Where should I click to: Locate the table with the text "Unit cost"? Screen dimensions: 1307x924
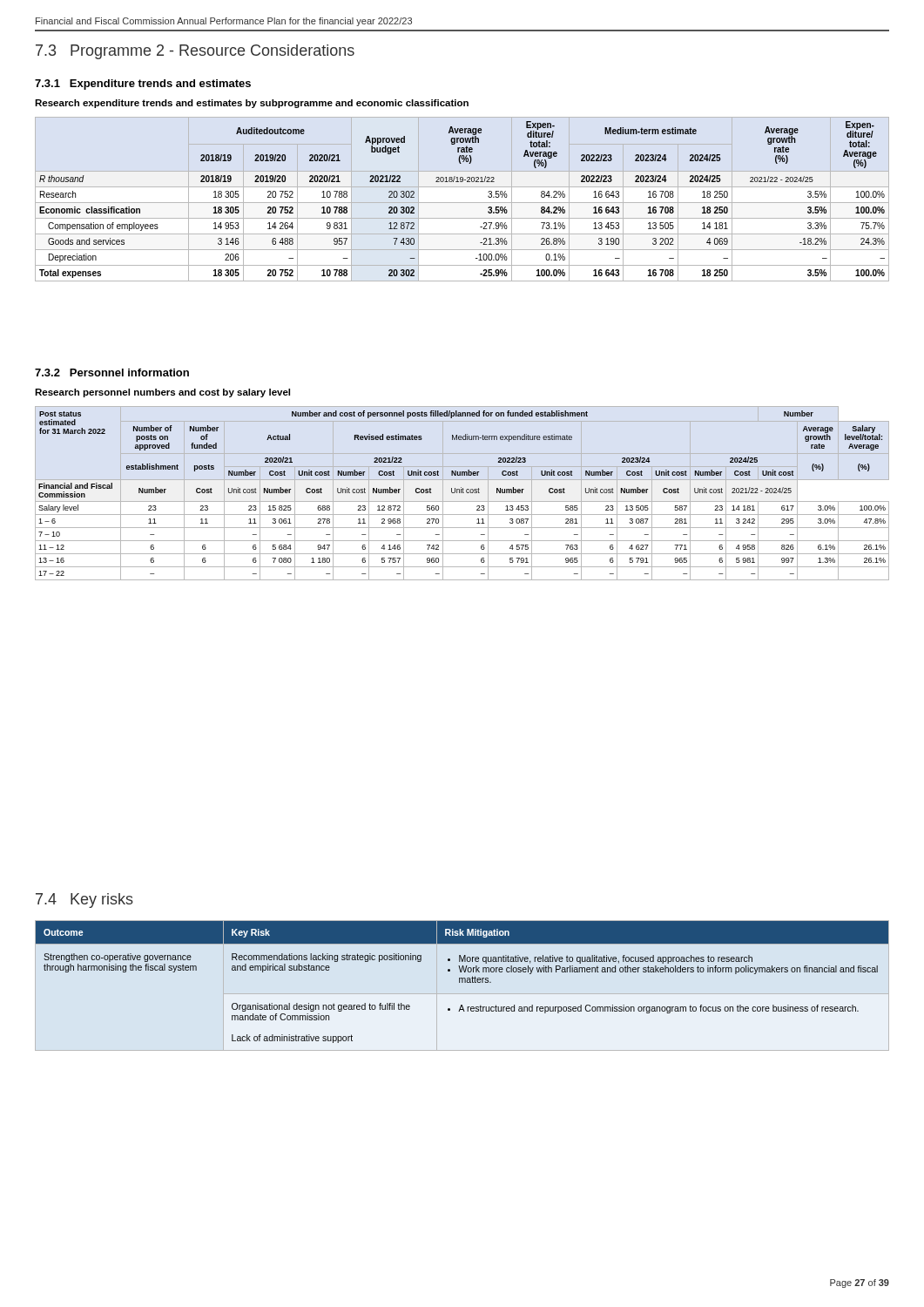[x=462, y=493]
